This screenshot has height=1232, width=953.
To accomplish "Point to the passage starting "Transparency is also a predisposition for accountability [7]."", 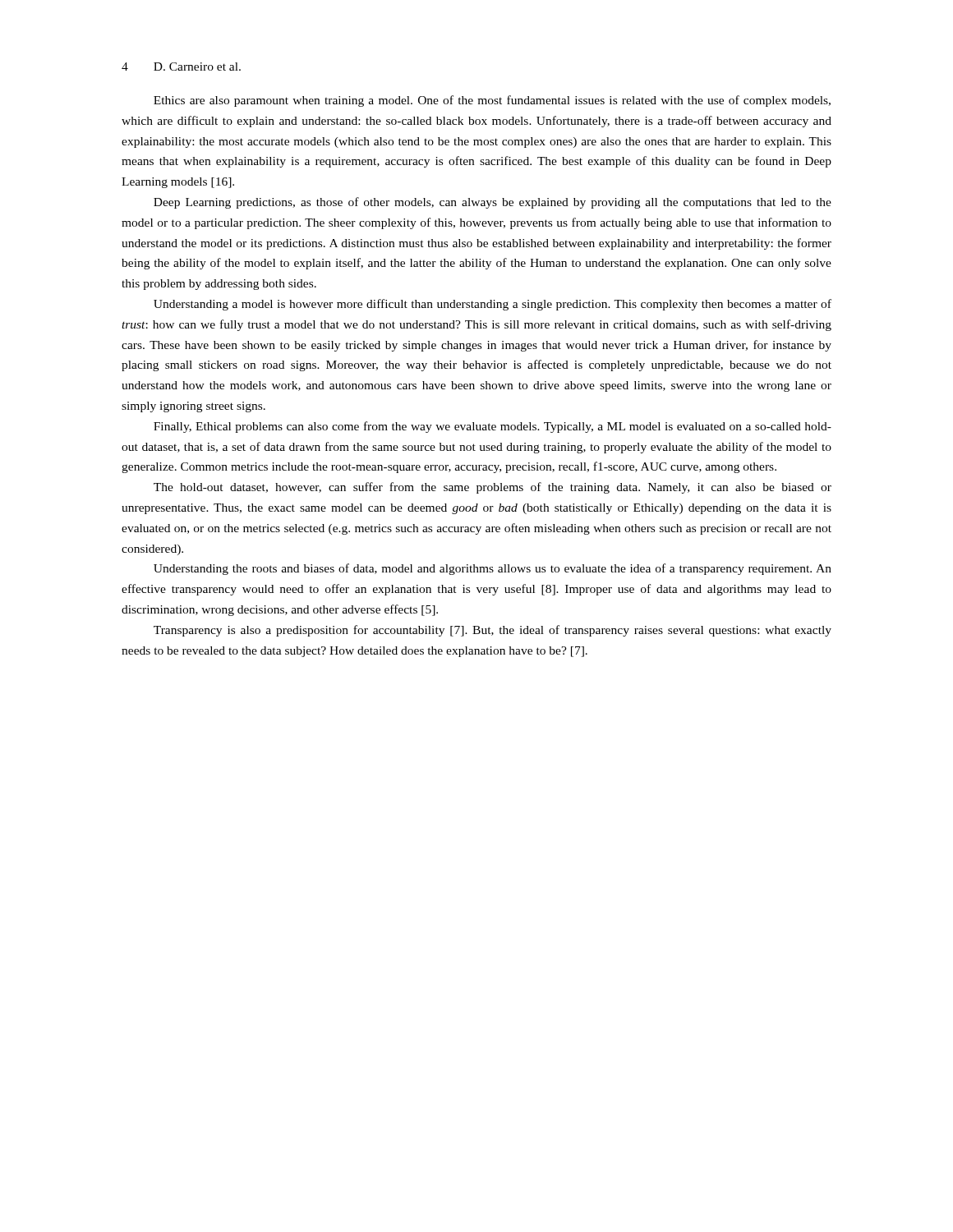I will tap(476, 640).
